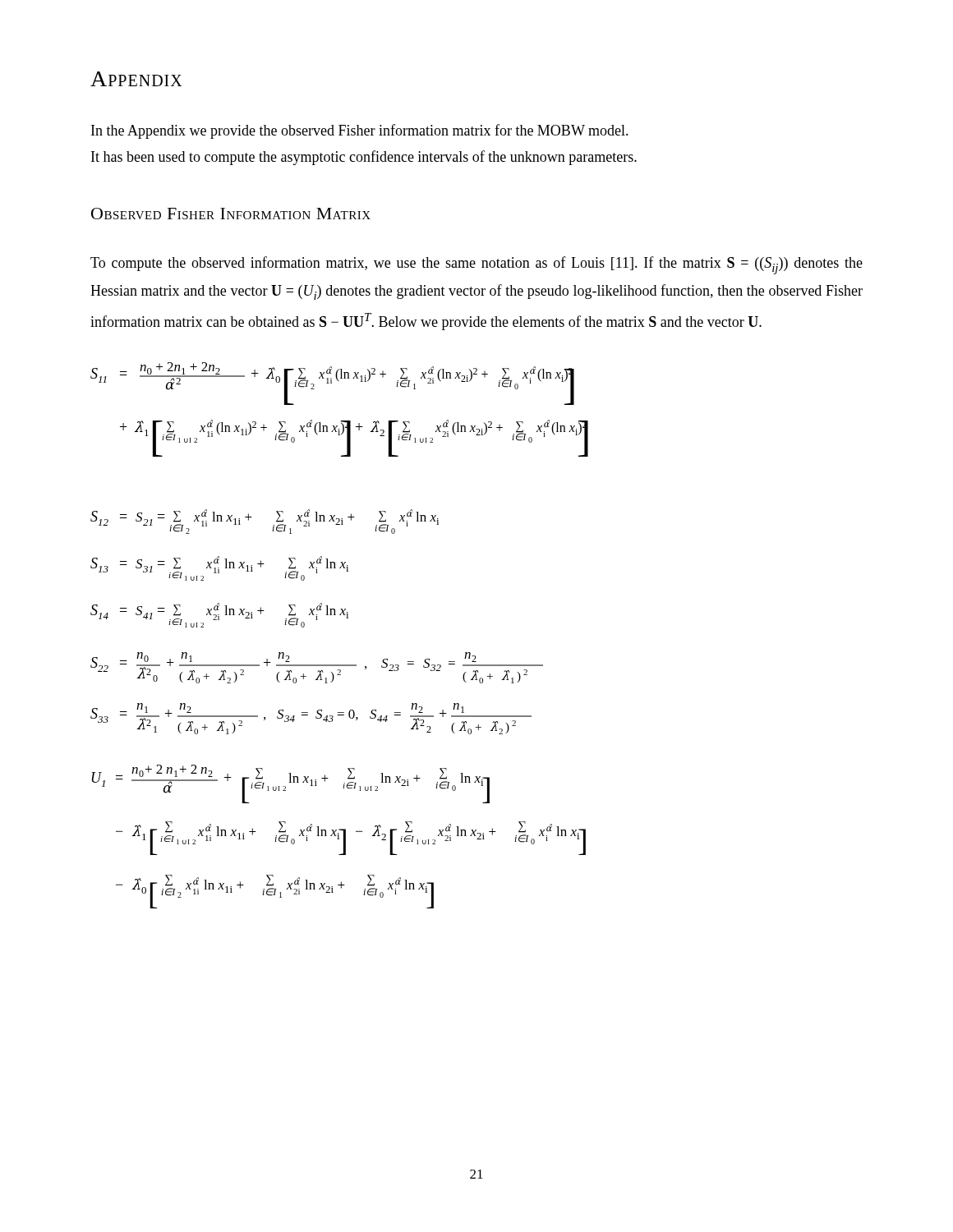Locate the text block containing "To compute the observed information matrix, we use"
953x1232 pixels.
[x=476, y=292]
